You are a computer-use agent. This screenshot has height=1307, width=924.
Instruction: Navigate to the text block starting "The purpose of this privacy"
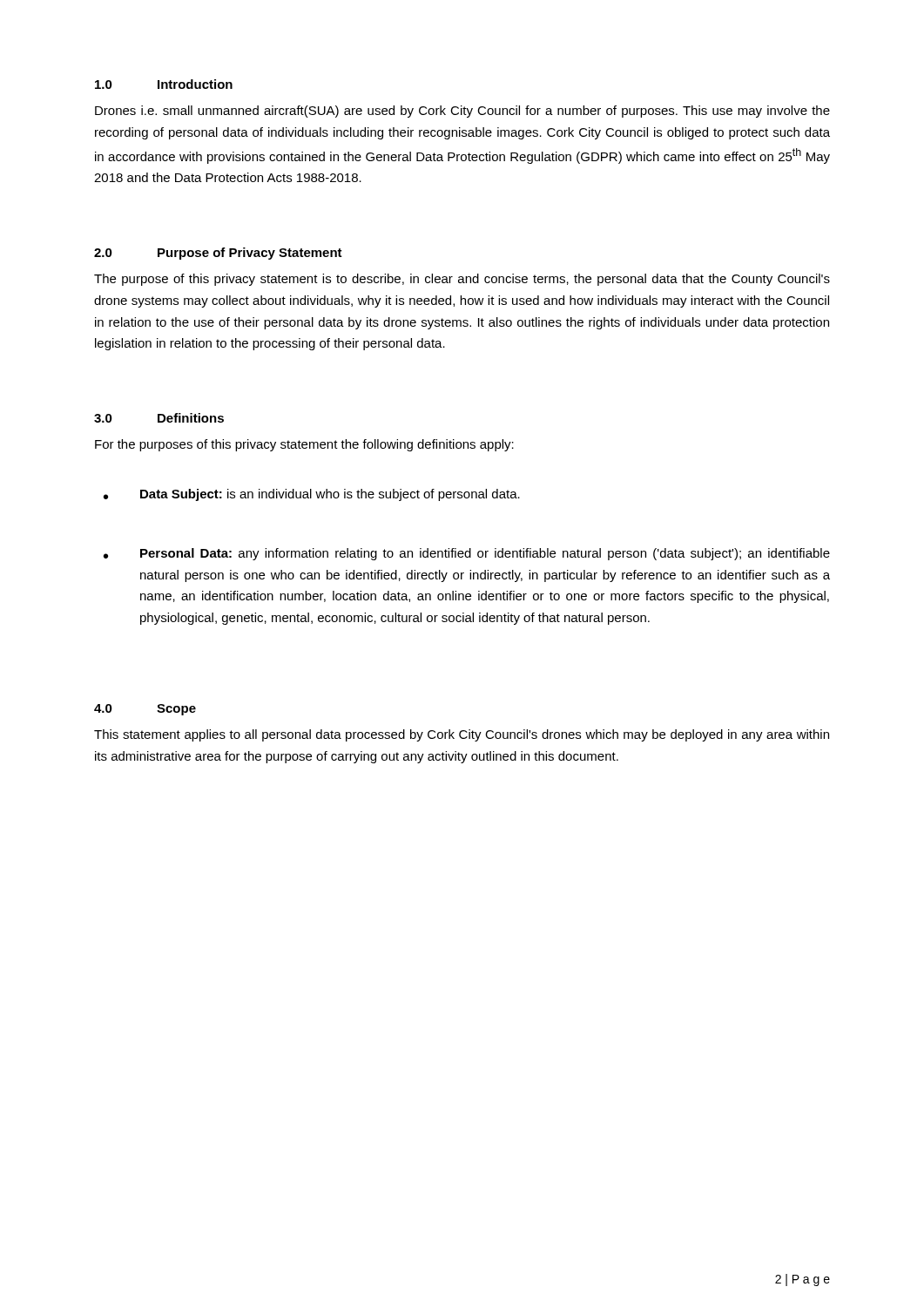click(462, 311)
